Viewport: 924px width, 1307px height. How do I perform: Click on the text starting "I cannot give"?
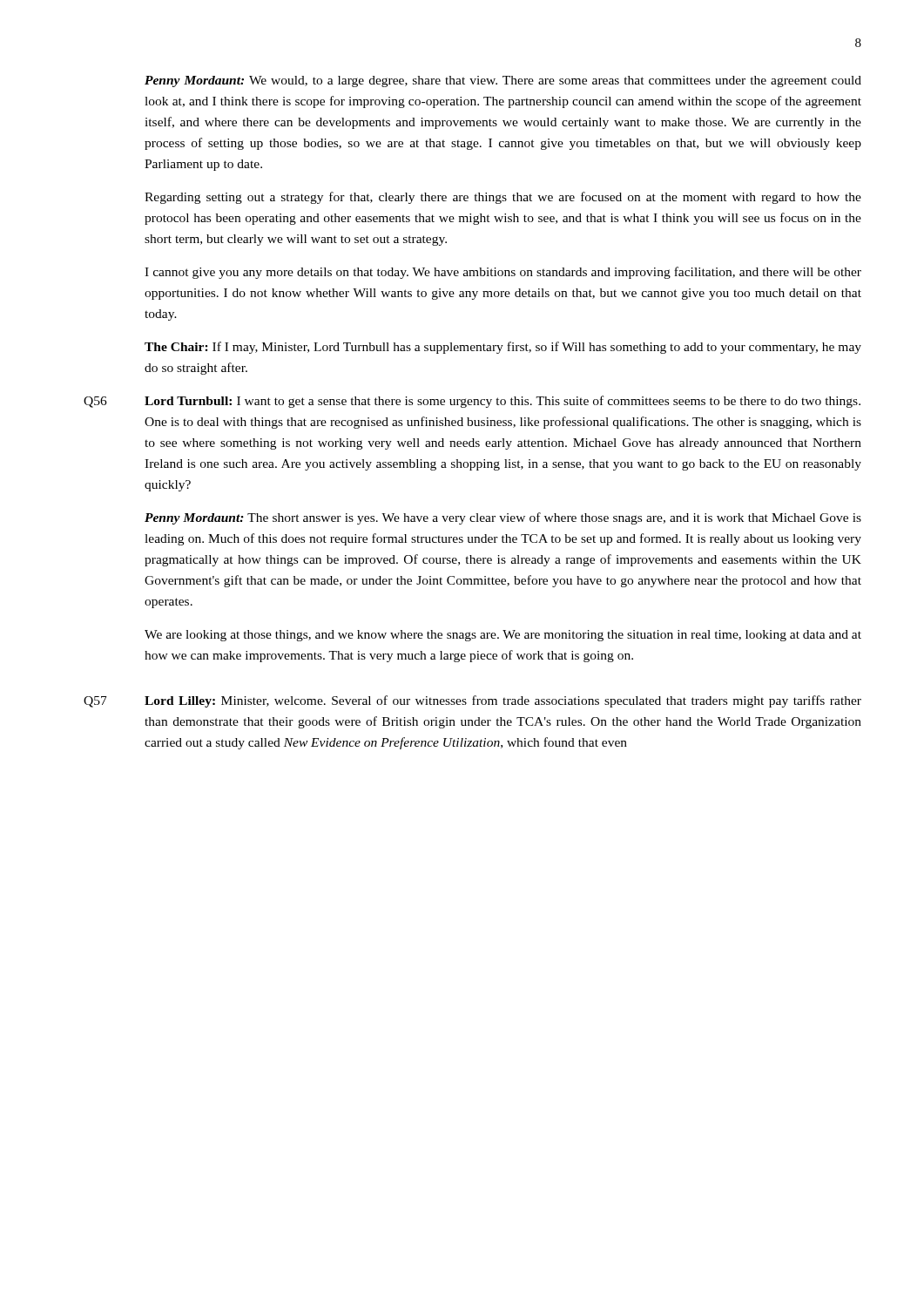503,293
